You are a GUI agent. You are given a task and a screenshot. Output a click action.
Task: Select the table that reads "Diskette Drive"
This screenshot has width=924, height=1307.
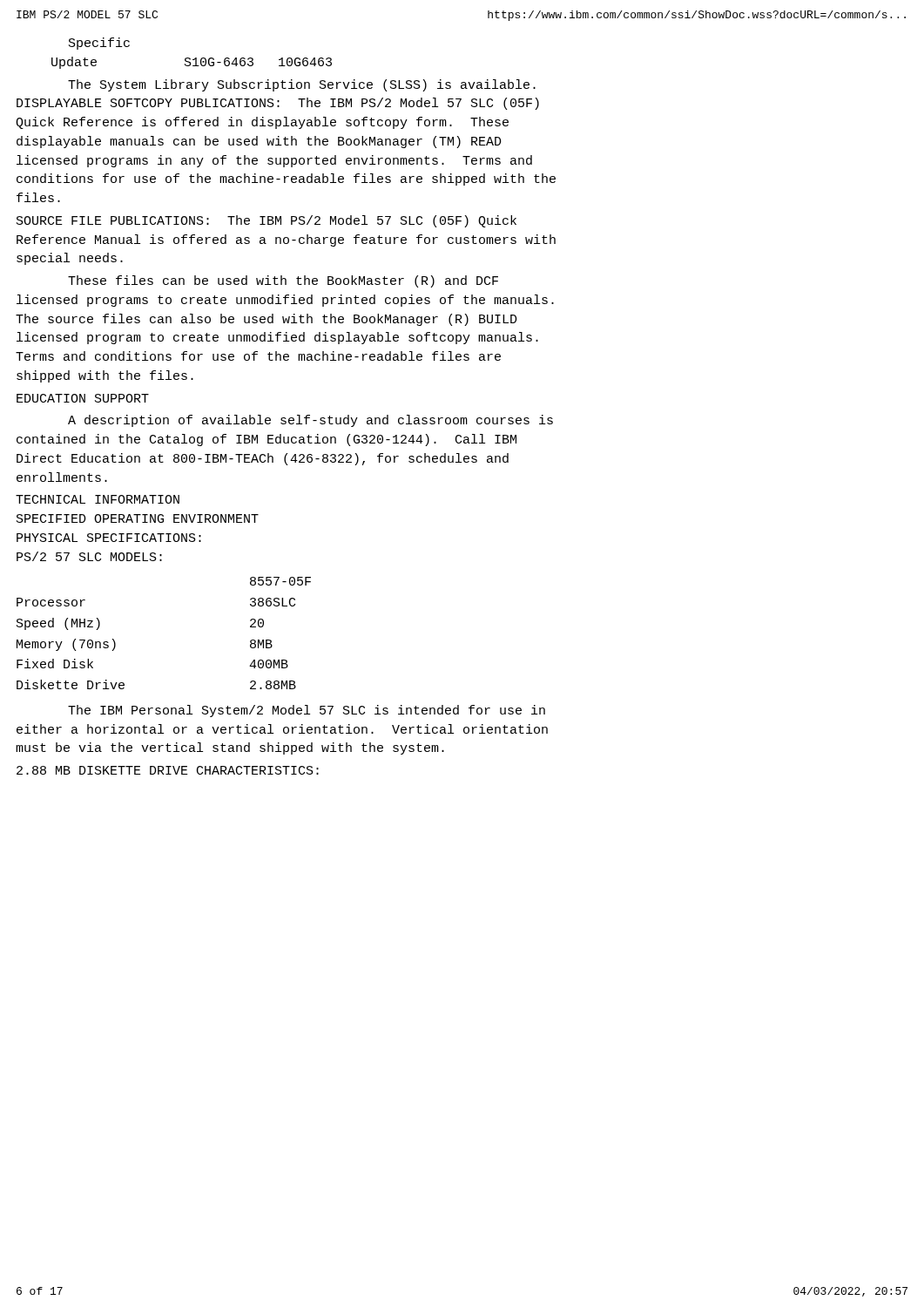[460, 635]
